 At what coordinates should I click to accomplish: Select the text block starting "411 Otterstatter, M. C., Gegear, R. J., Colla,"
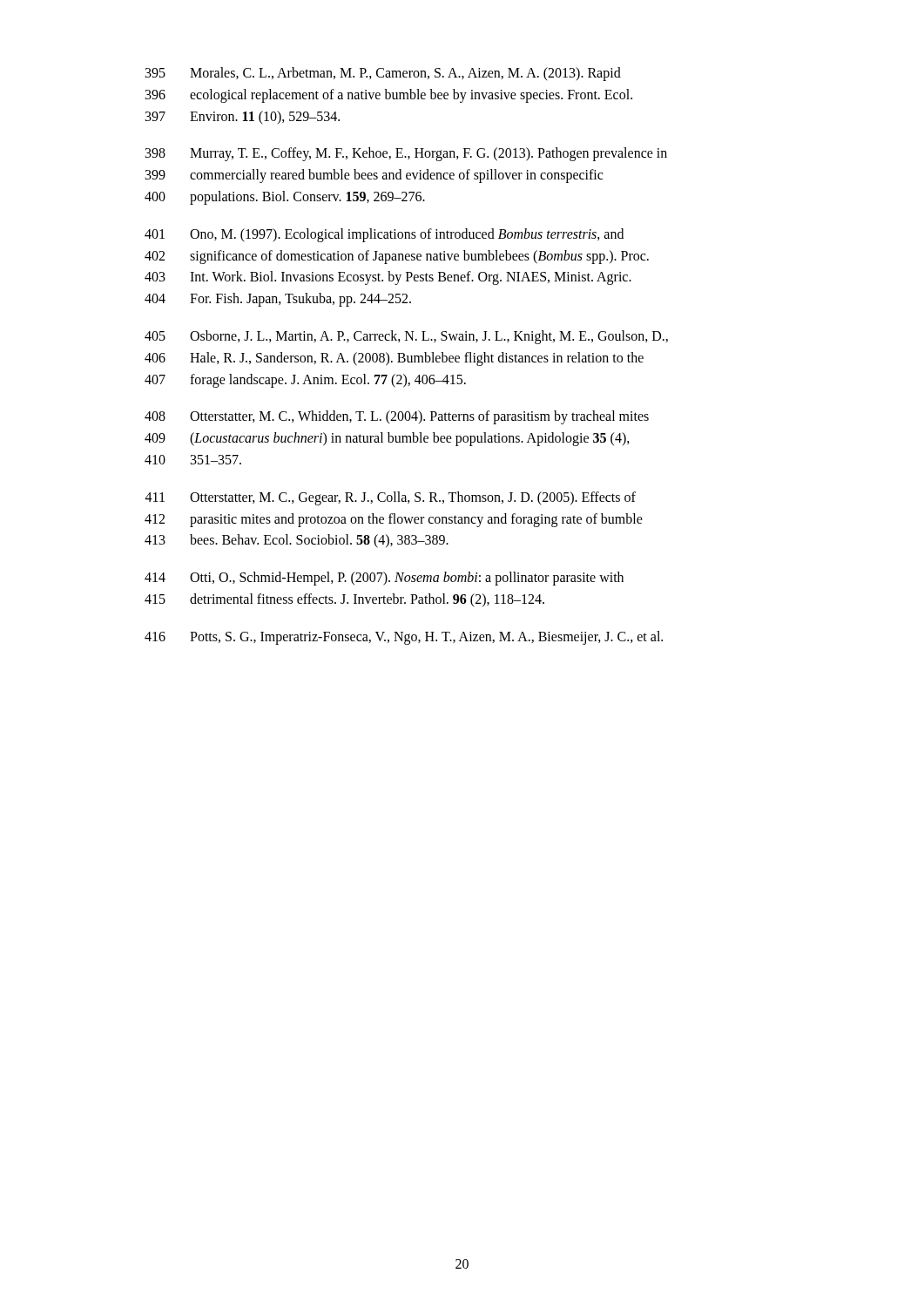coord(475,519)
